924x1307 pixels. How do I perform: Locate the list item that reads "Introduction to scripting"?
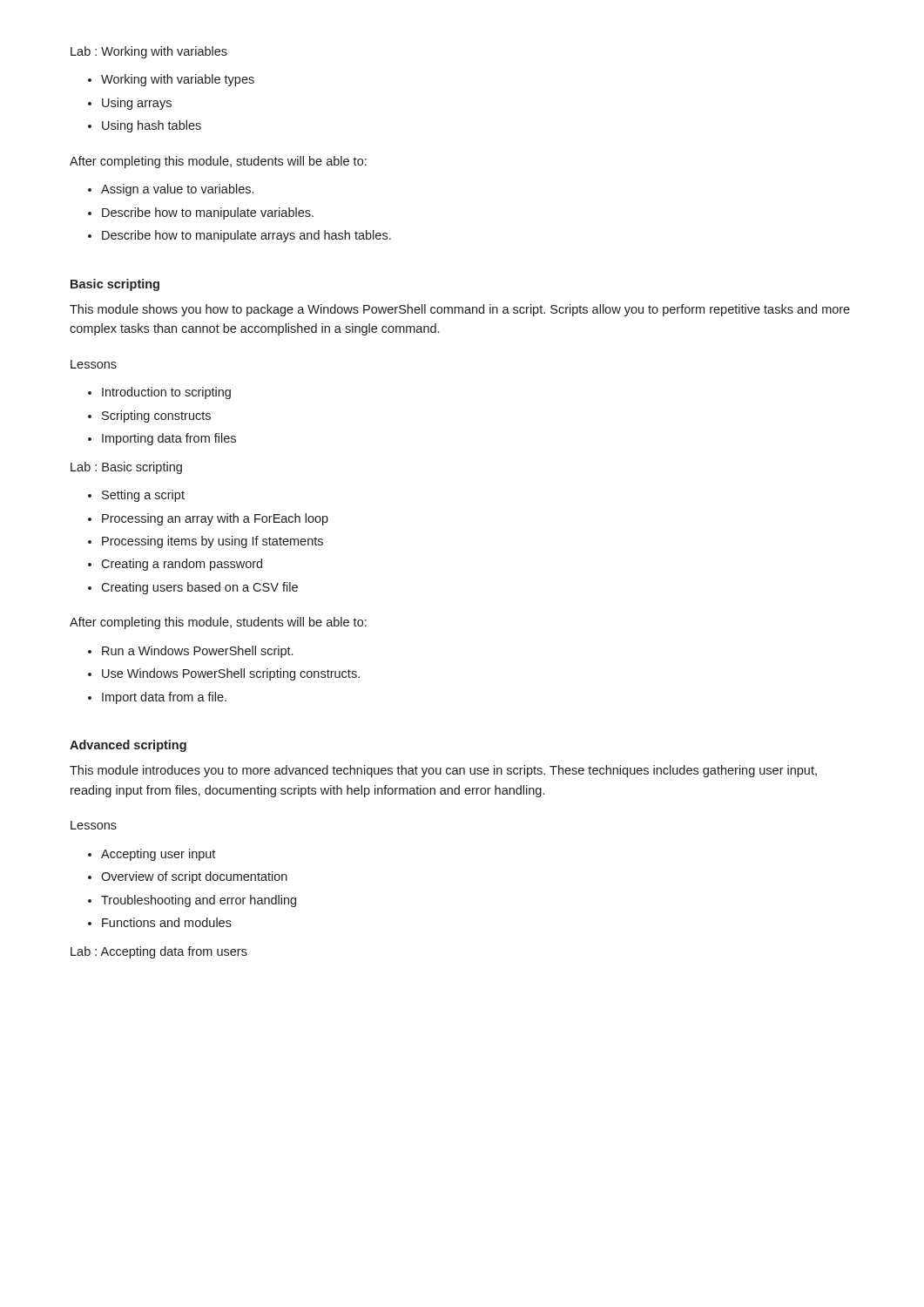pos(166,392)
